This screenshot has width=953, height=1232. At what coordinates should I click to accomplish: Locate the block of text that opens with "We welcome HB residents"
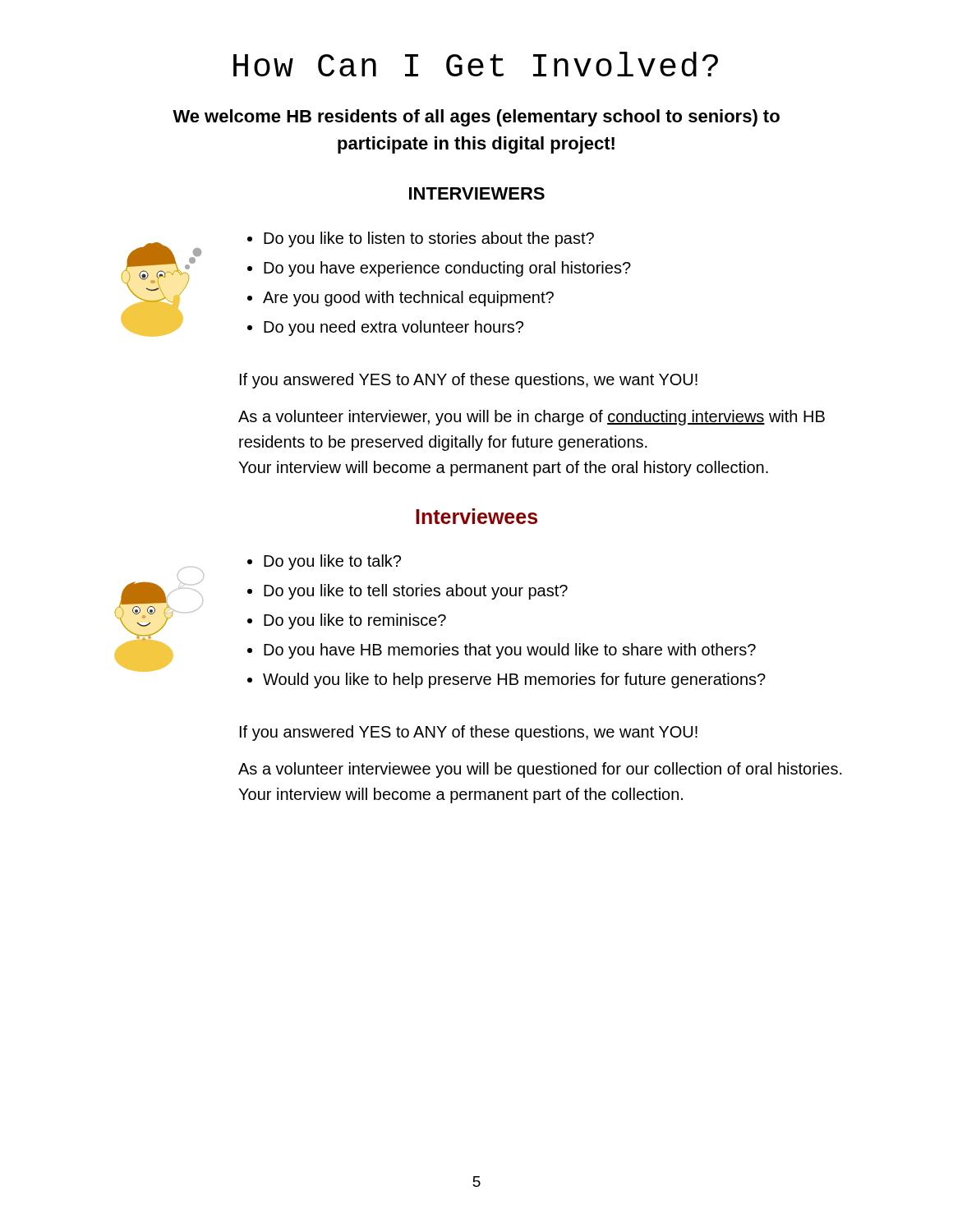tap(476, 130)
